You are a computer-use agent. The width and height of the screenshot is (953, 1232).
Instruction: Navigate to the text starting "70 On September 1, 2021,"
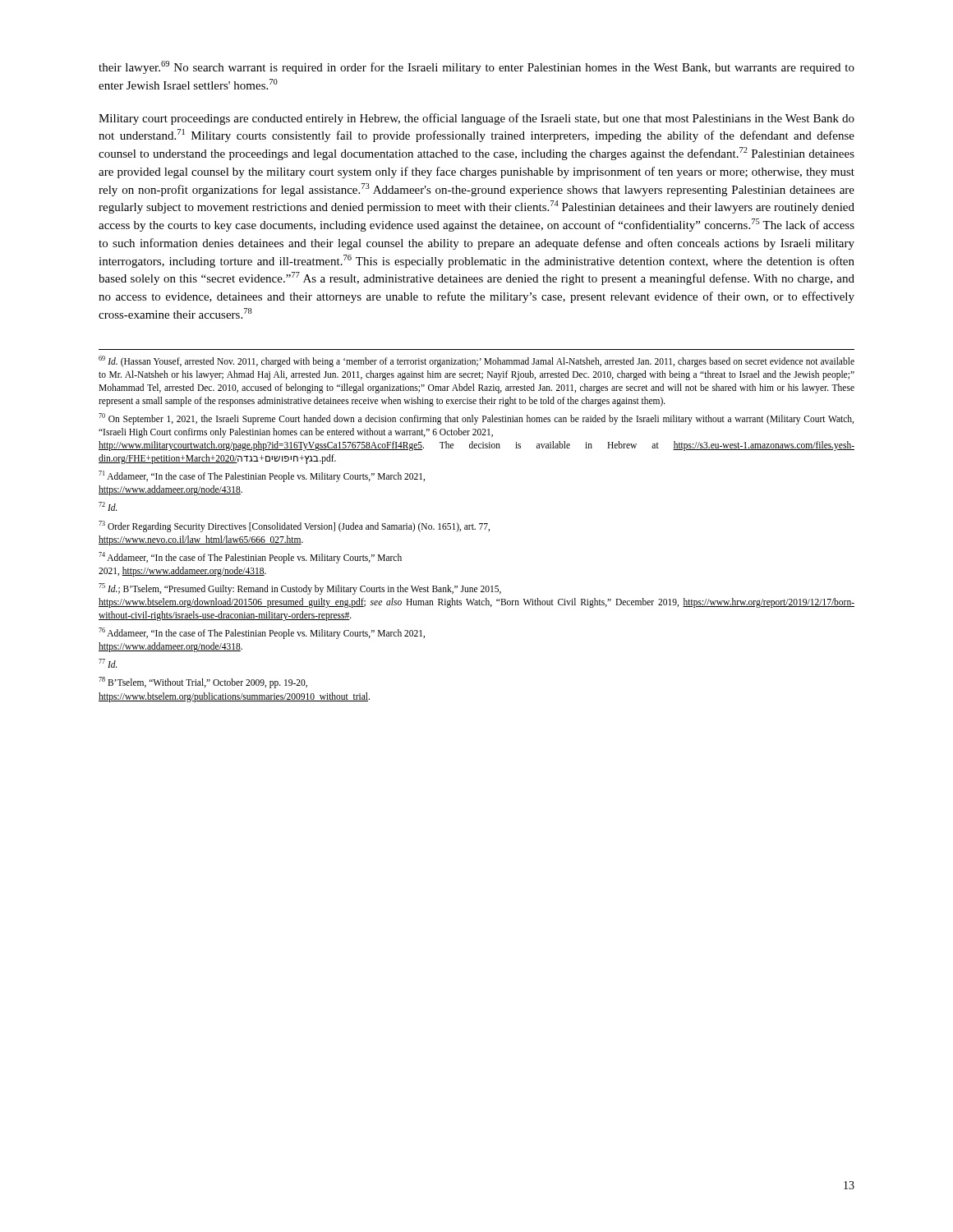pos(476,438)
